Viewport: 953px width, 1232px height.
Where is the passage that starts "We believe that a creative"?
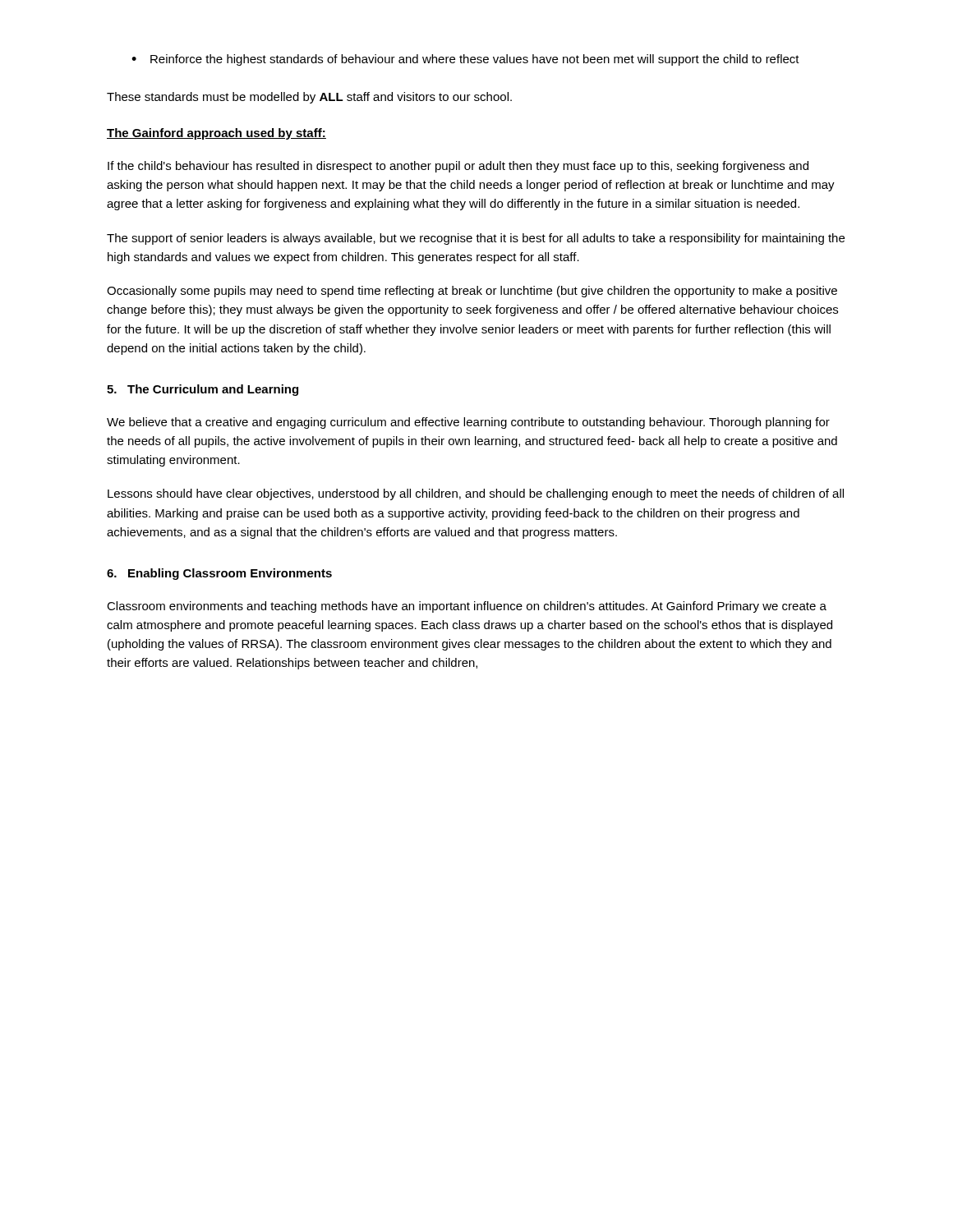point(472,440)
